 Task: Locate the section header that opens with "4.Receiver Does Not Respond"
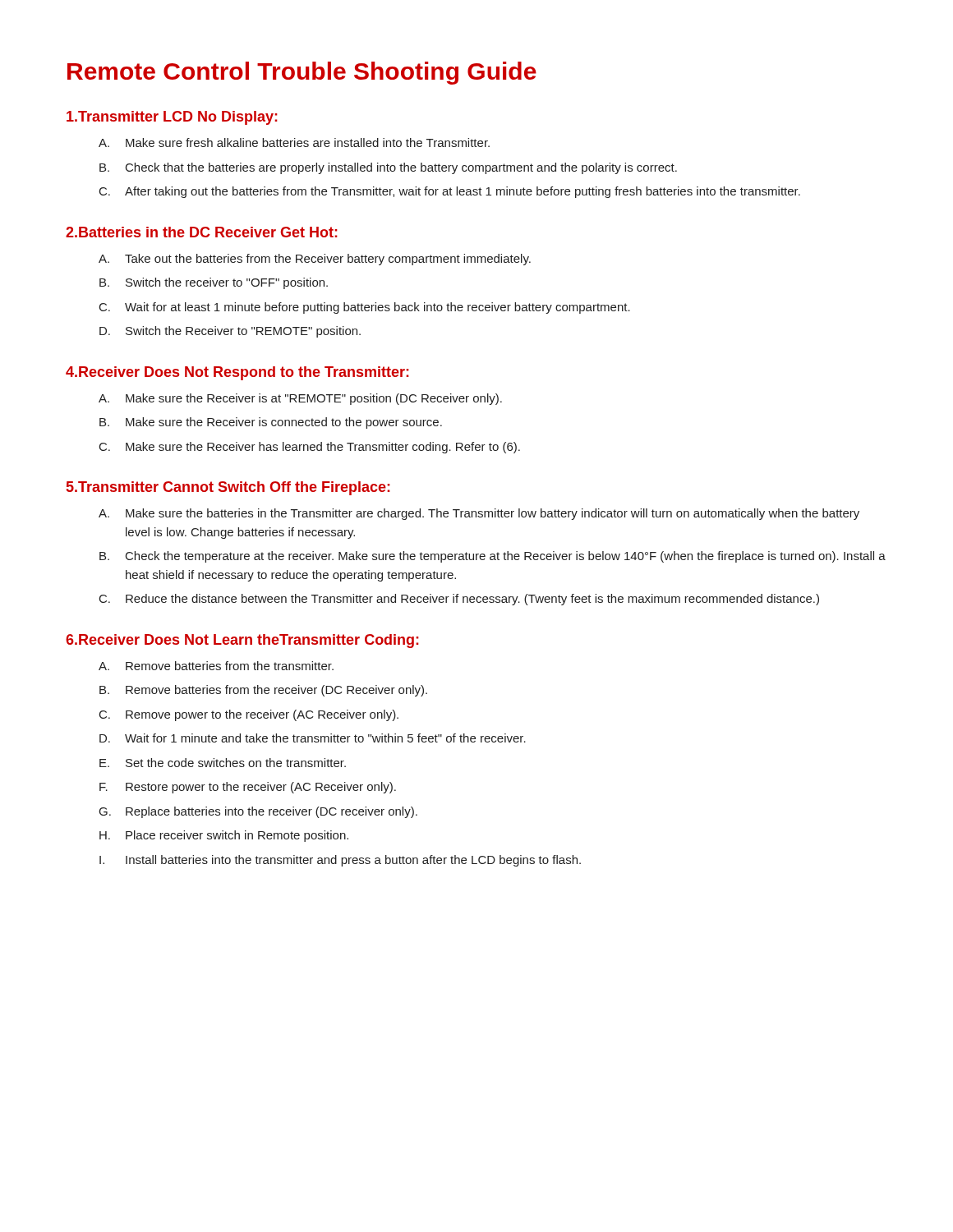click(238, 372)
